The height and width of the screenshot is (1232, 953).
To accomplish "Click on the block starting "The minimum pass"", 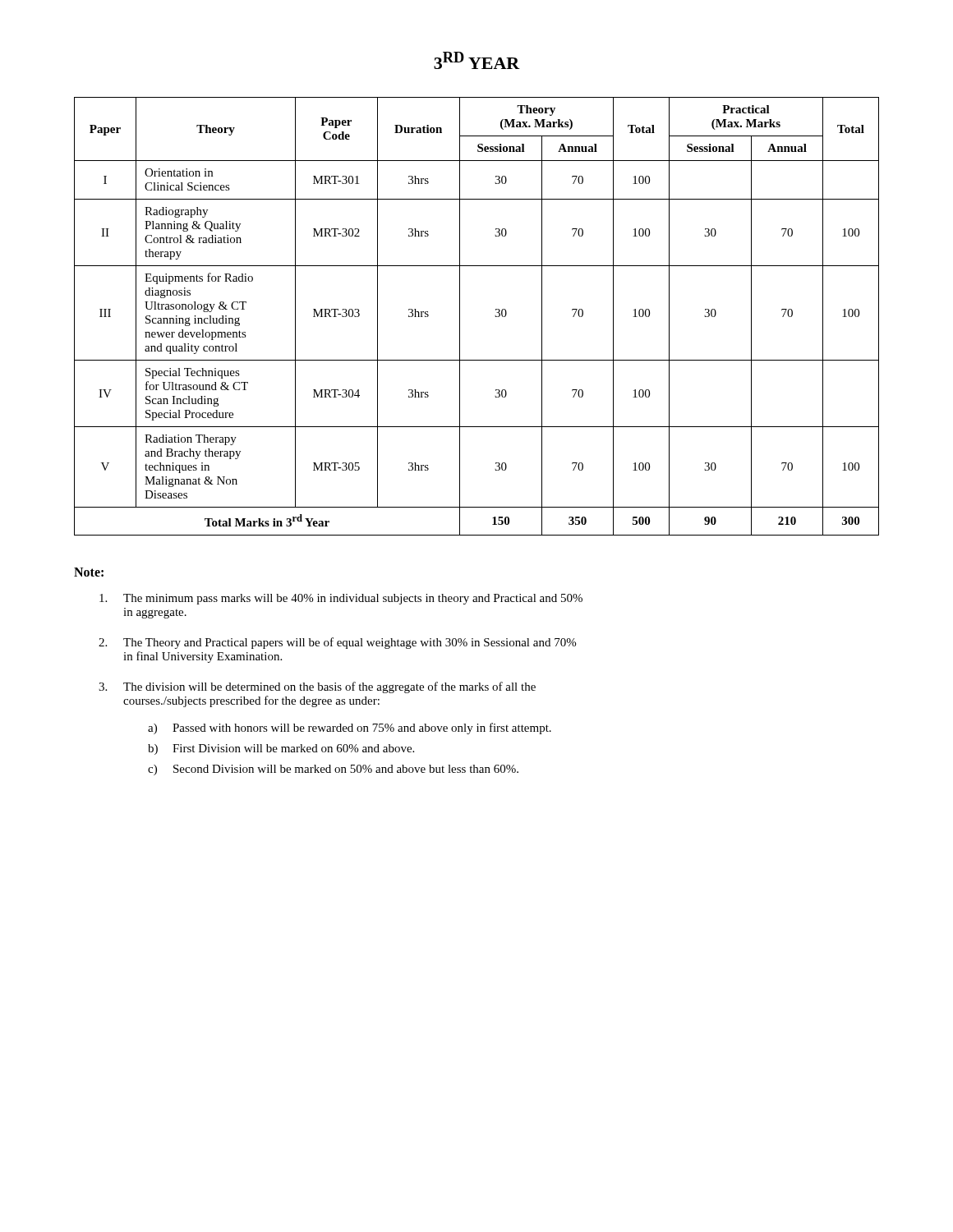I will pos(341,606).
